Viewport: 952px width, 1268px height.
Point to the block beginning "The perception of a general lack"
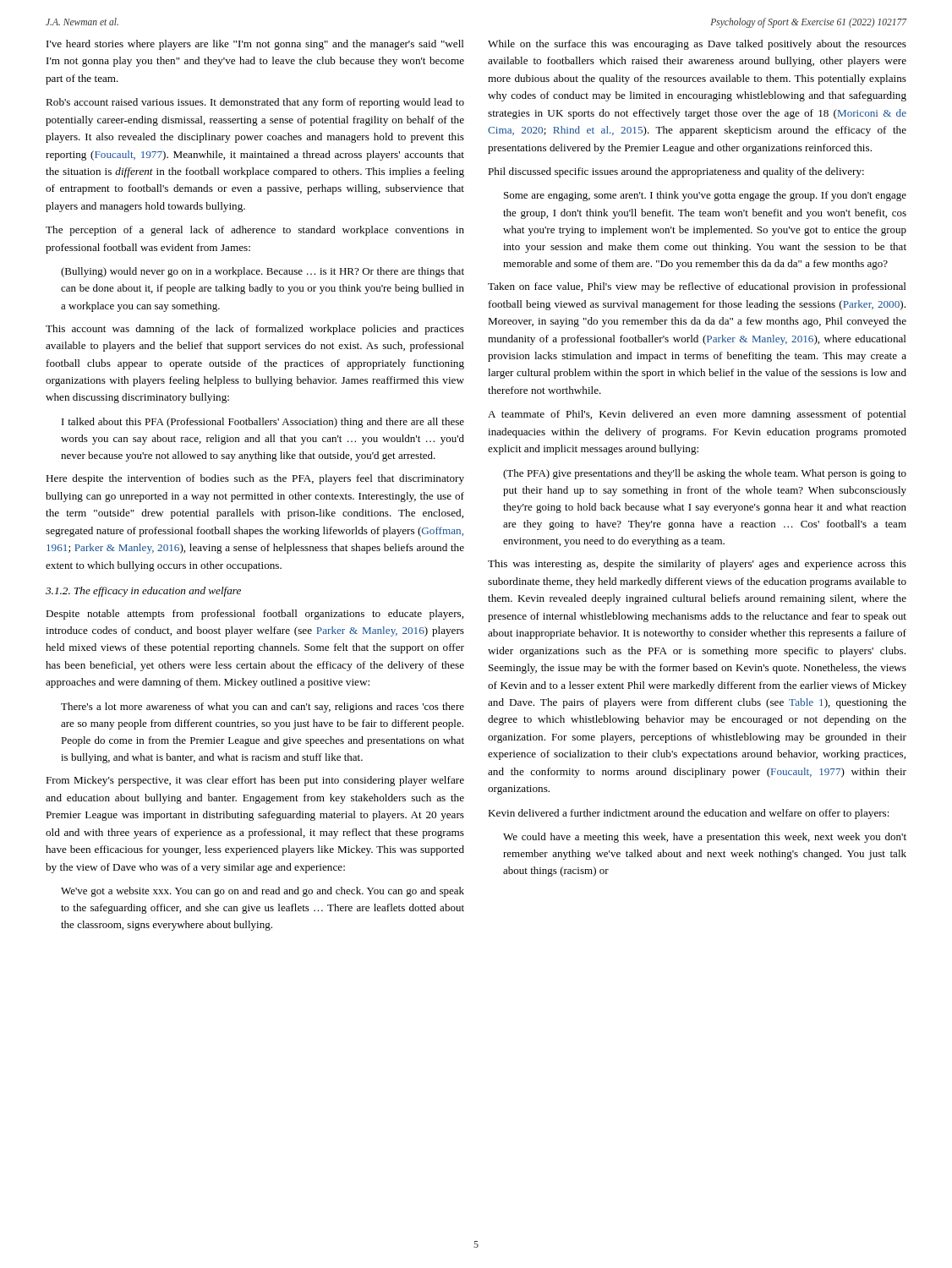[255, 239]
